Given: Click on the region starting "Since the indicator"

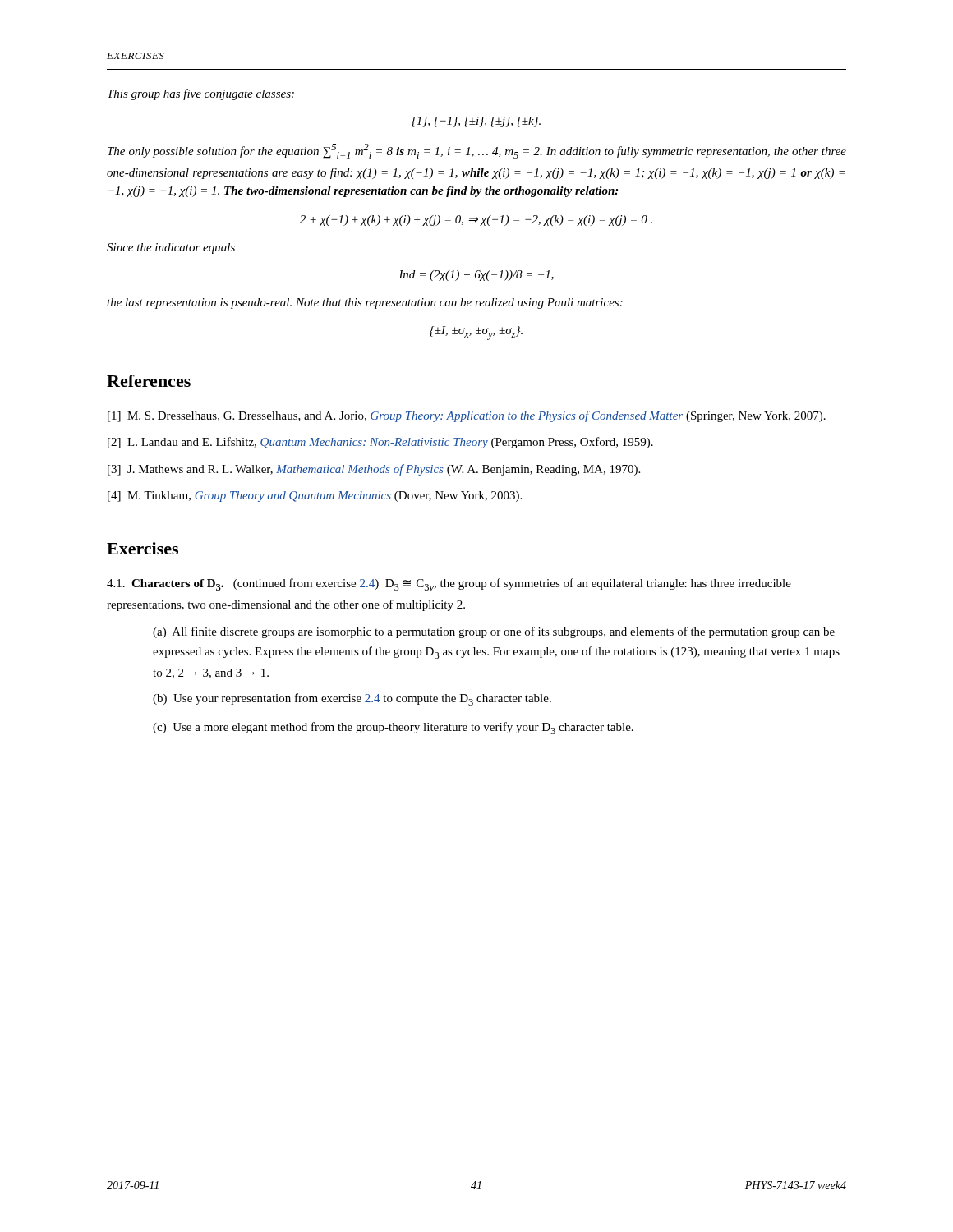Looking at the screenshot, I should (171, 247).
